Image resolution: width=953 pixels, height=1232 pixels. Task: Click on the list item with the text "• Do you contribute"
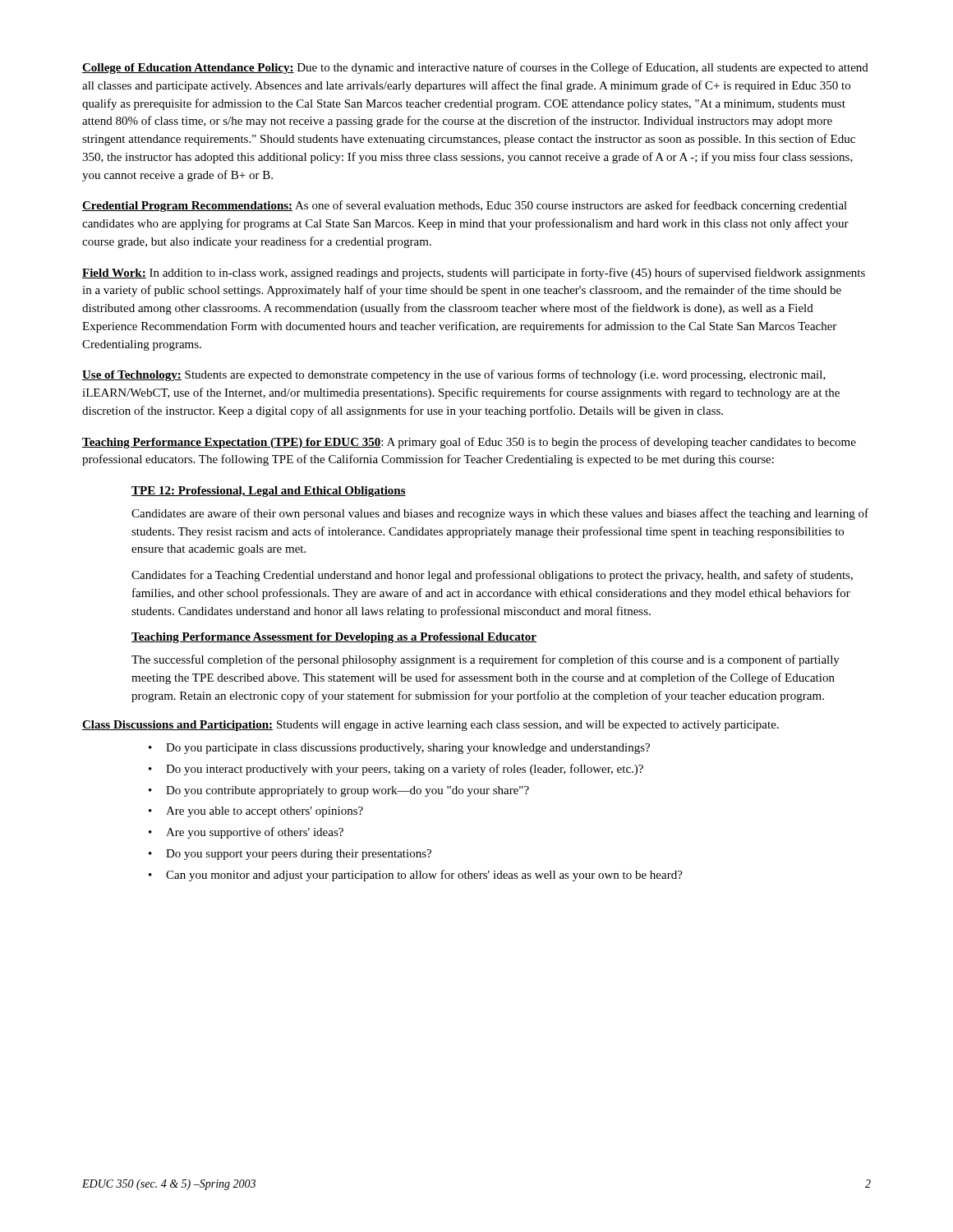pyautogui.click(x=339, y=790)
